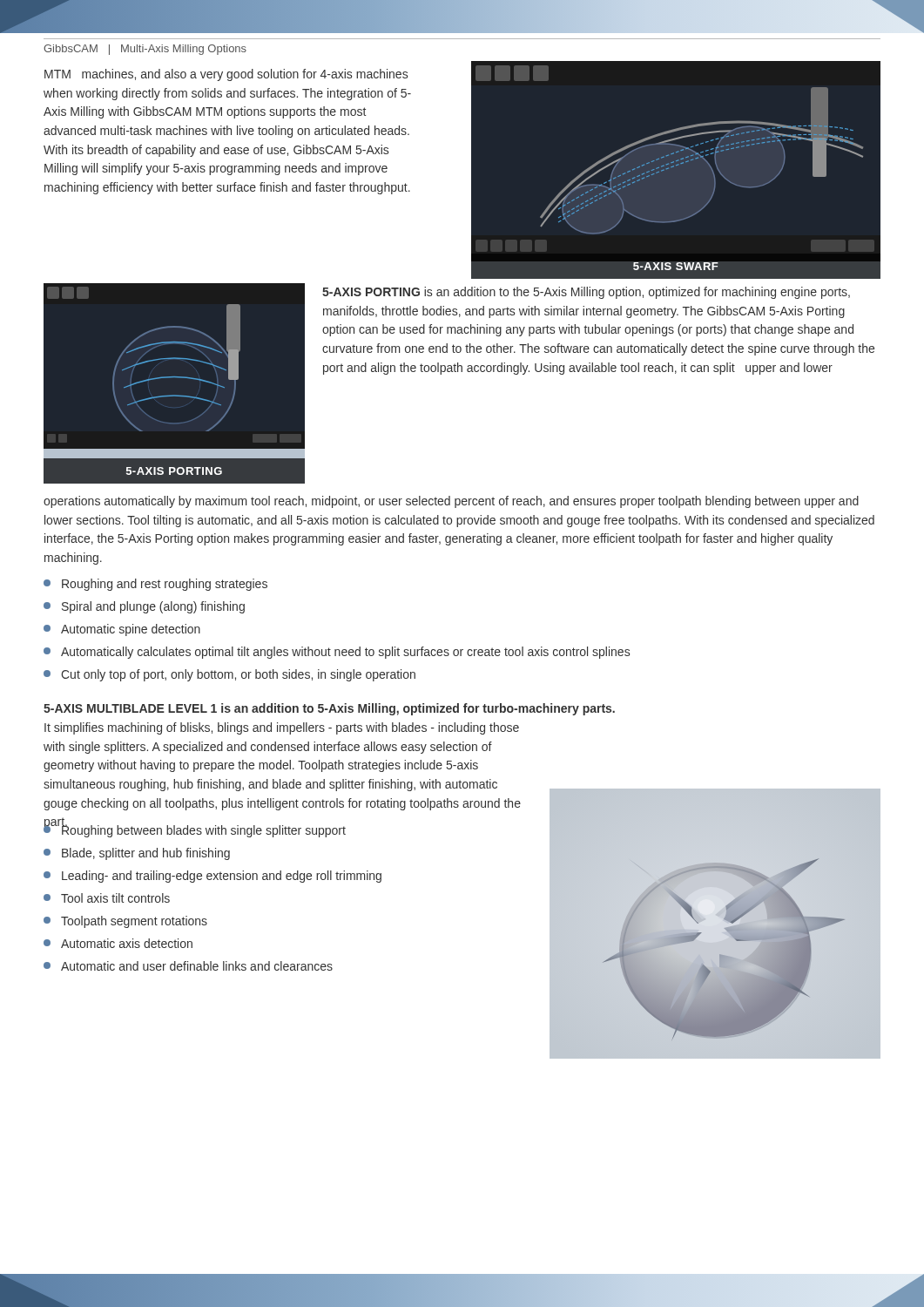Viewport: 924px width, 1307px height.
Task: Click the section header that begins "5-AXIS MULTIBLADE LEVEL 1 is an addition"
Action: point(329,708)
